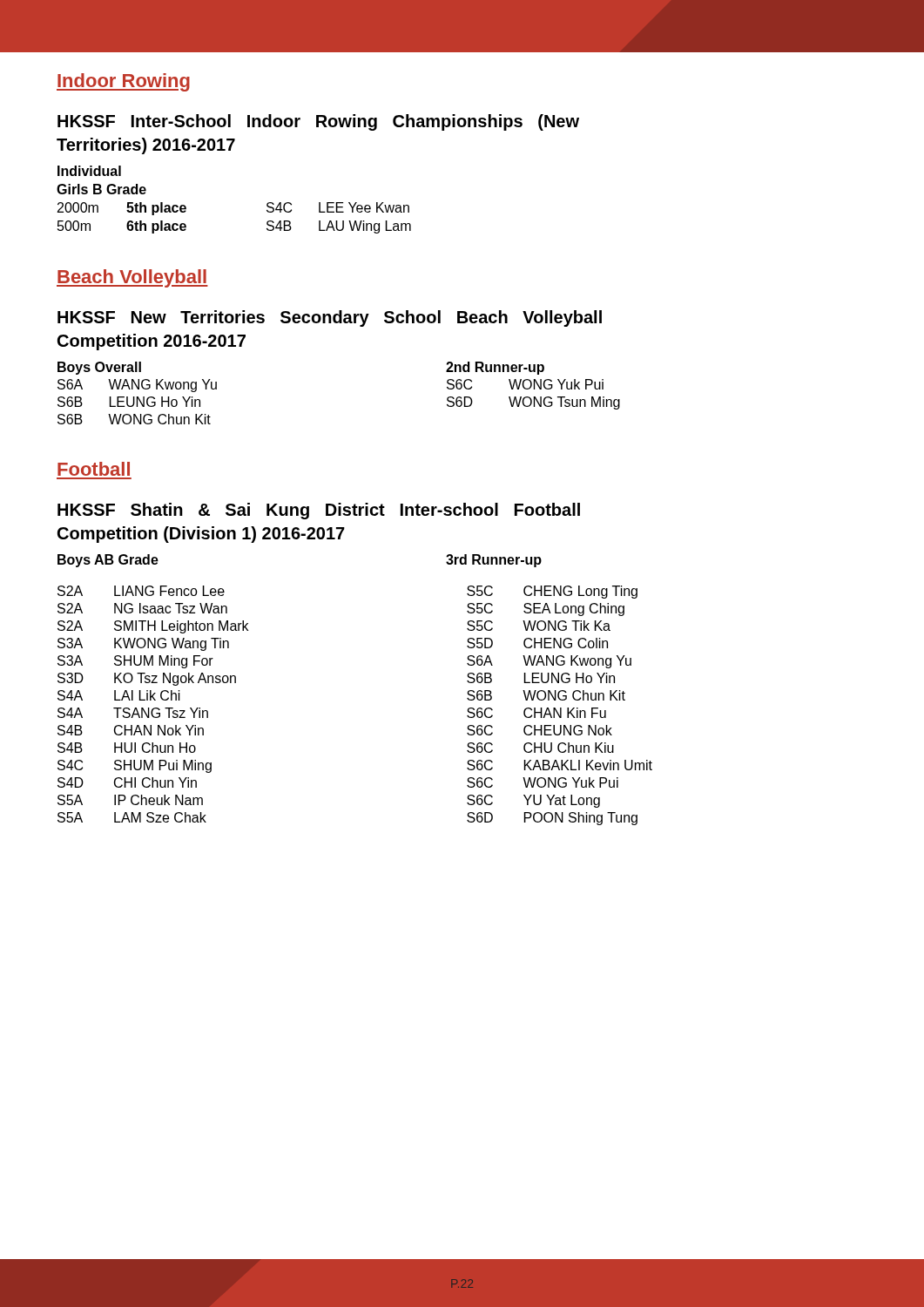Locate the text "CHAN Nok Yin"
The width and height of the screenshot is (924, 1307).
click(x=159, y=731)
